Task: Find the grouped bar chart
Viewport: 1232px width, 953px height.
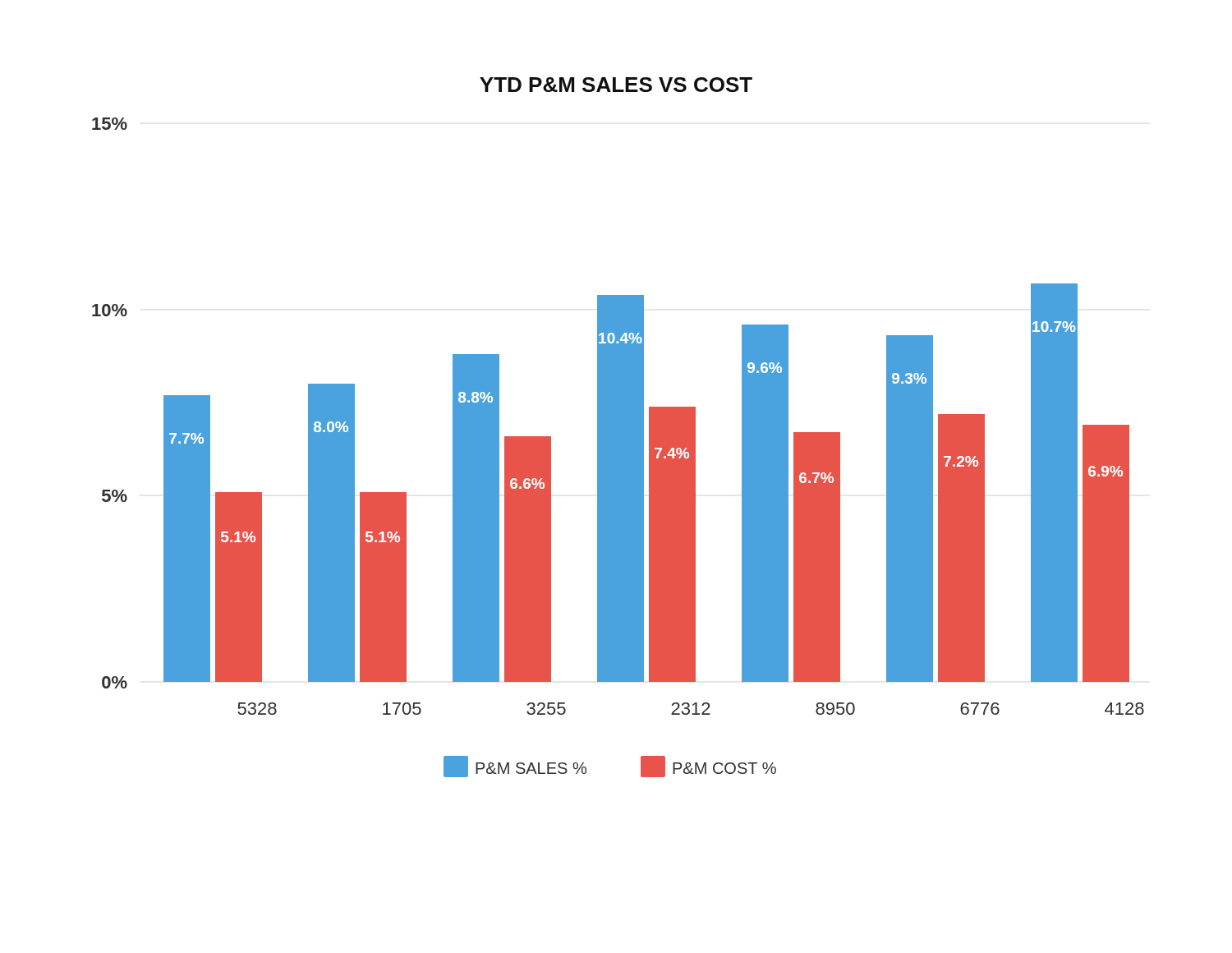Action: [616, 476]
